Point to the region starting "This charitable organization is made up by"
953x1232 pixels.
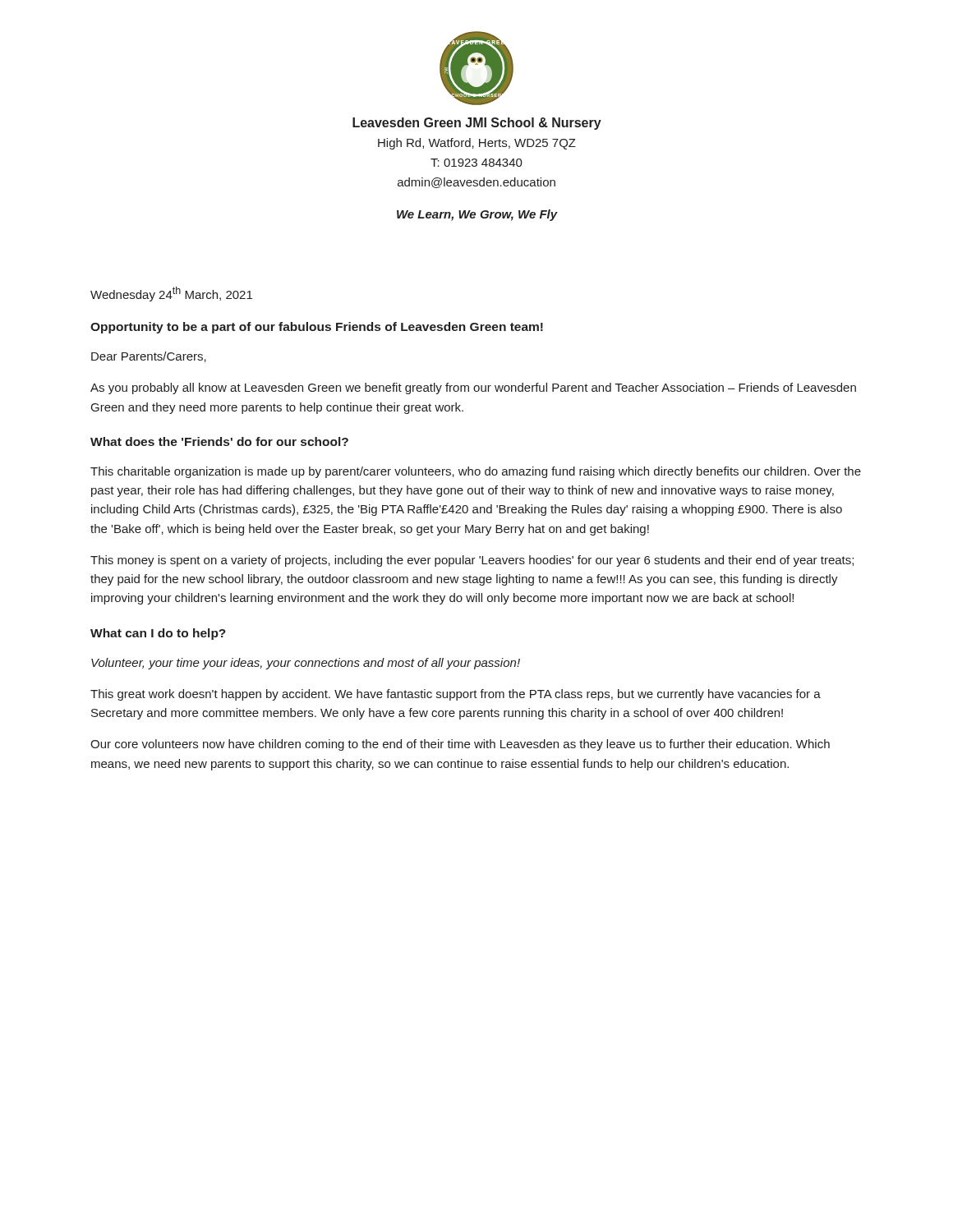476,500
